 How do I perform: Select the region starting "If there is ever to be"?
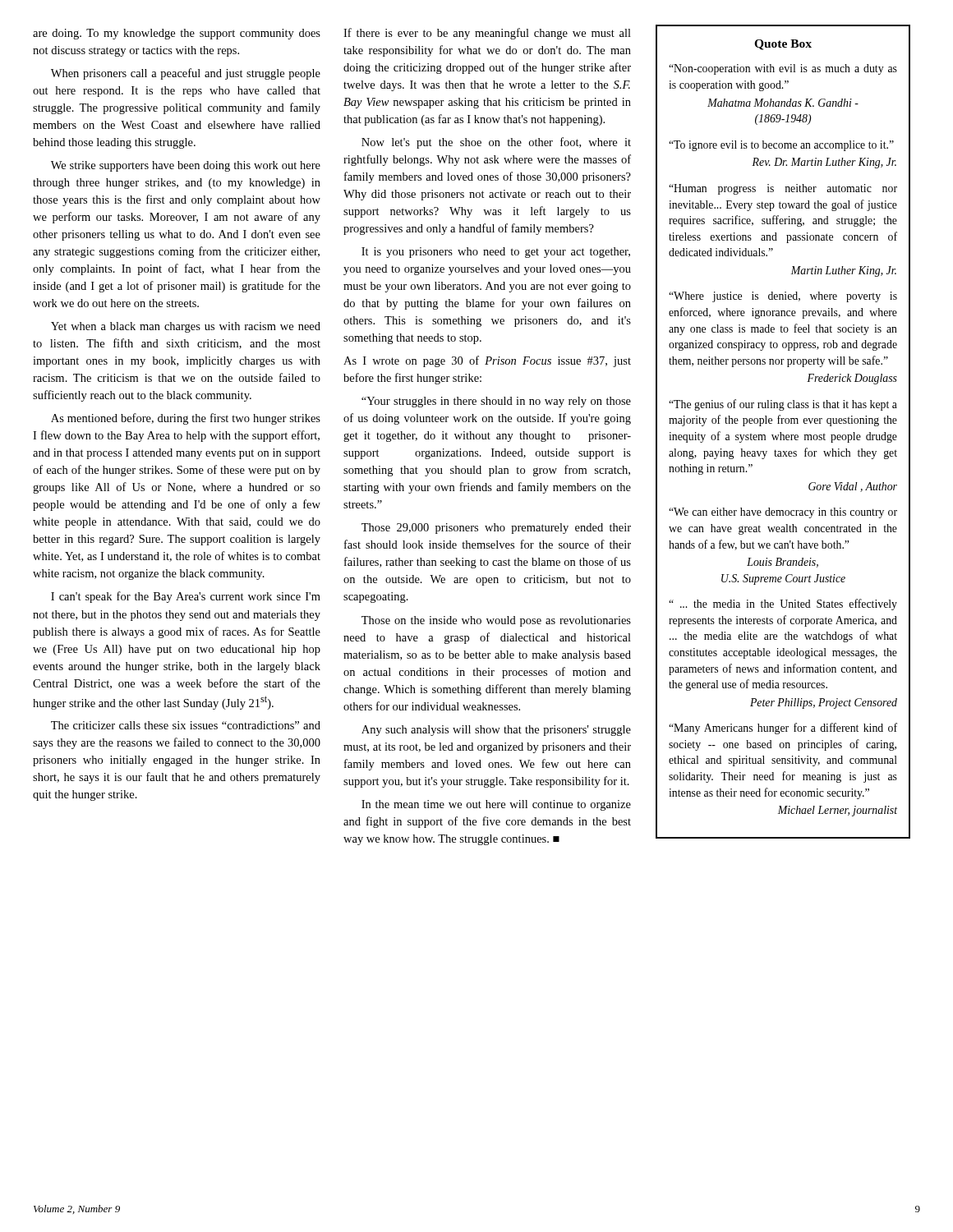coord(487,436)
